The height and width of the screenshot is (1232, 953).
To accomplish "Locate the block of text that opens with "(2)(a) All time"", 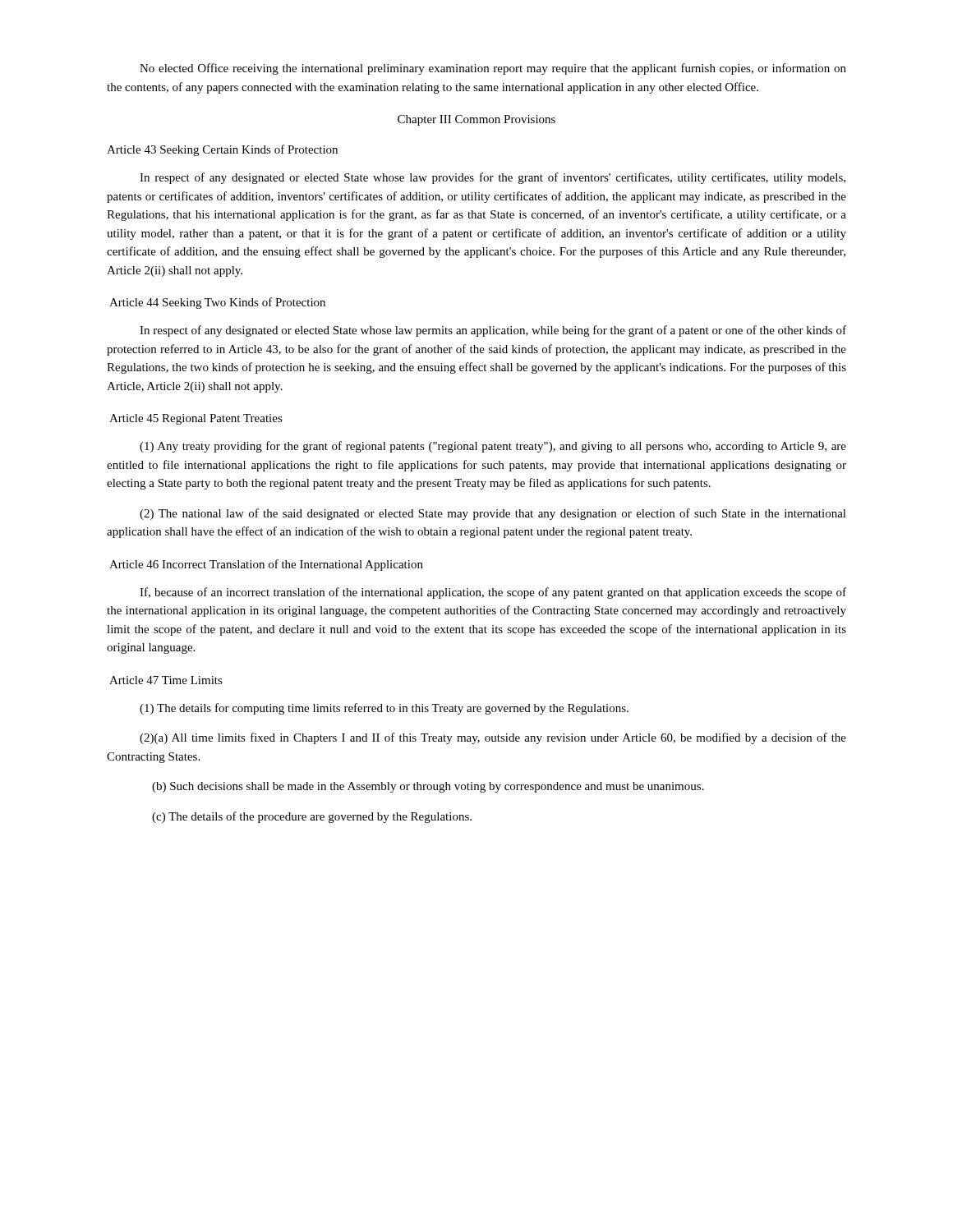I will click(x=476, y=747).
